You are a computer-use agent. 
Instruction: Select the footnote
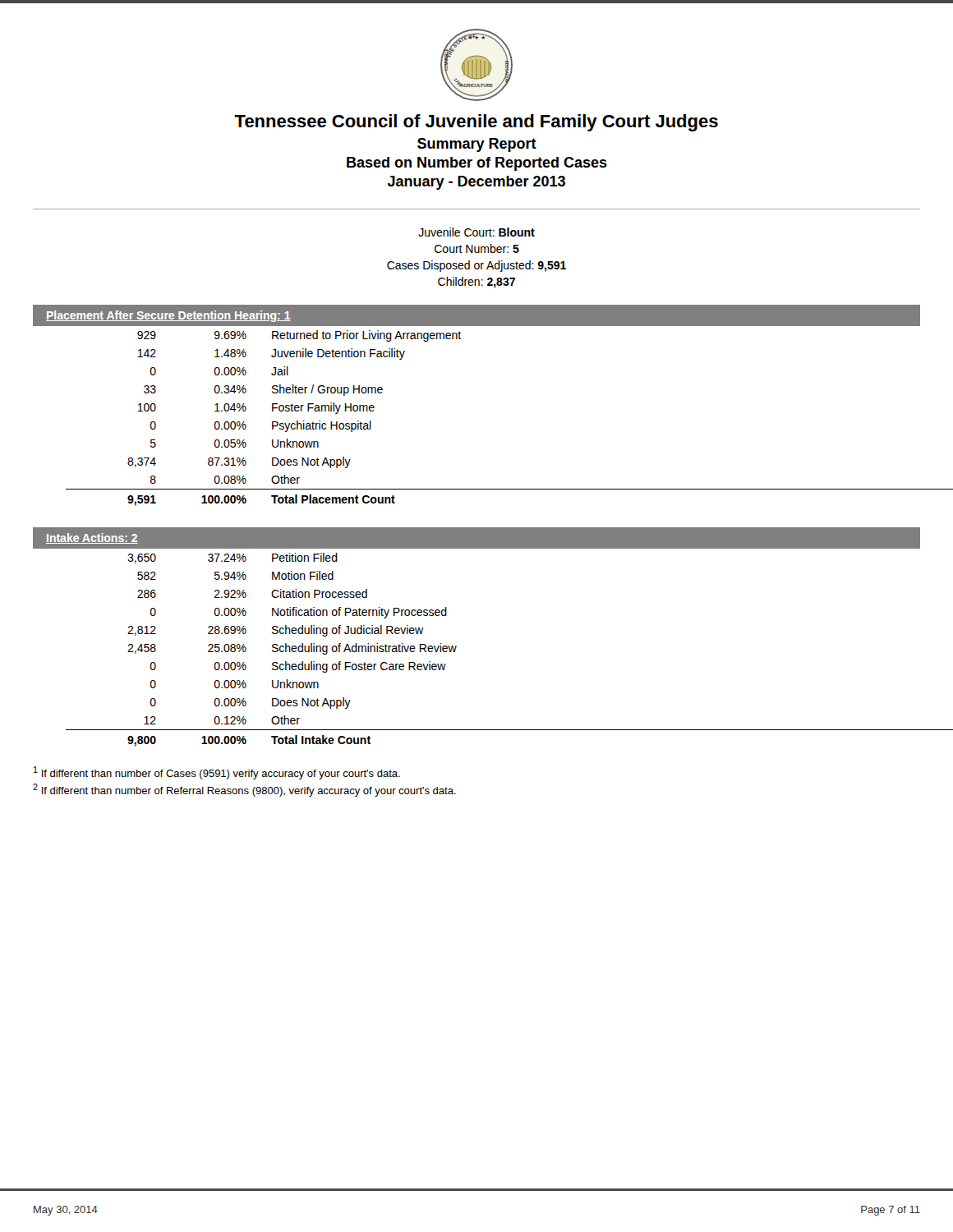(476, 781)
